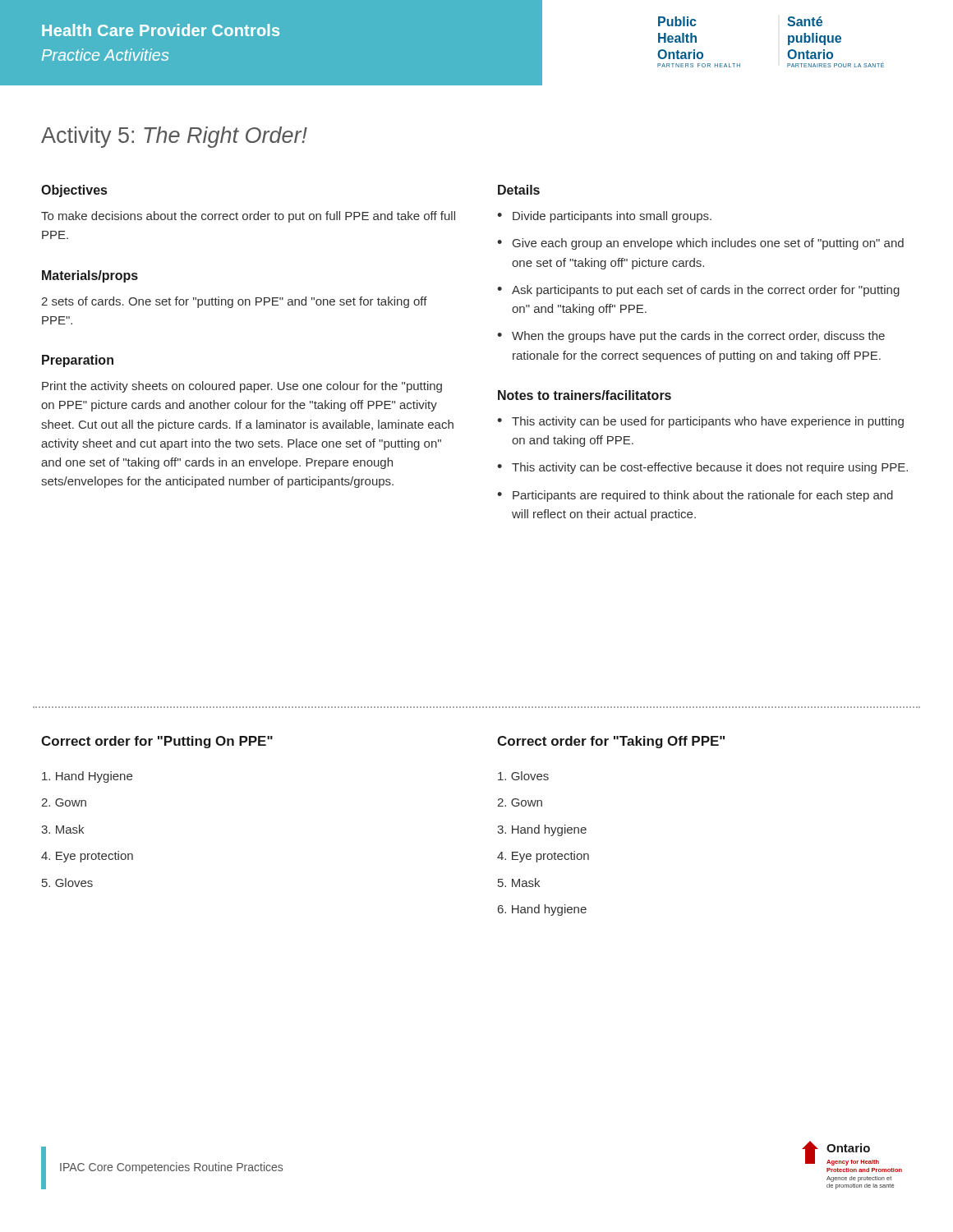This screenshot has height=1232, width=953.
Task: Point to the passage starting "•Participants are required"
Action: pyautogui.click(x=695, y=503)
